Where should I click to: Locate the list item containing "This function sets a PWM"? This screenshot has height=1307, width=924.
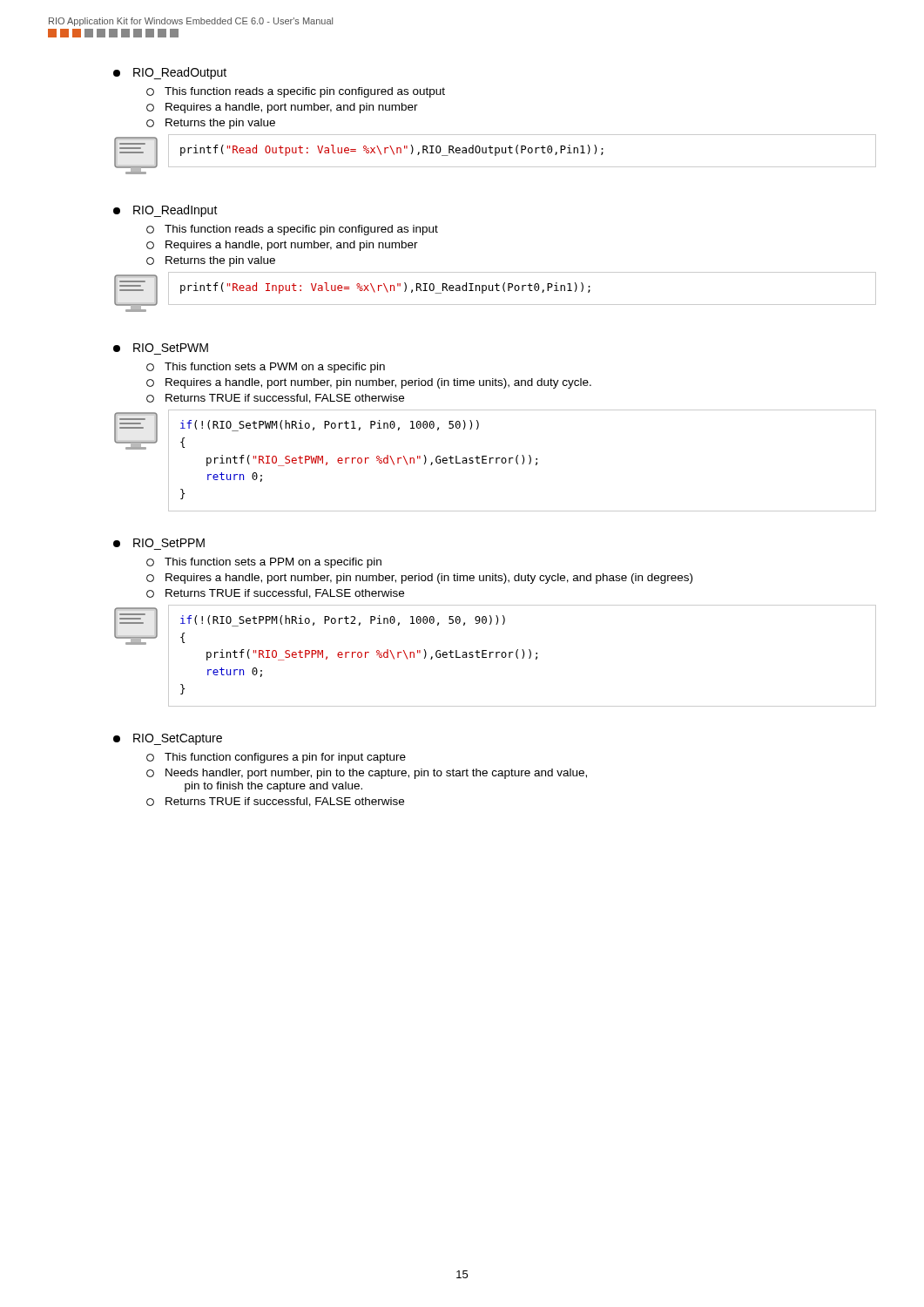coord(266,366)
